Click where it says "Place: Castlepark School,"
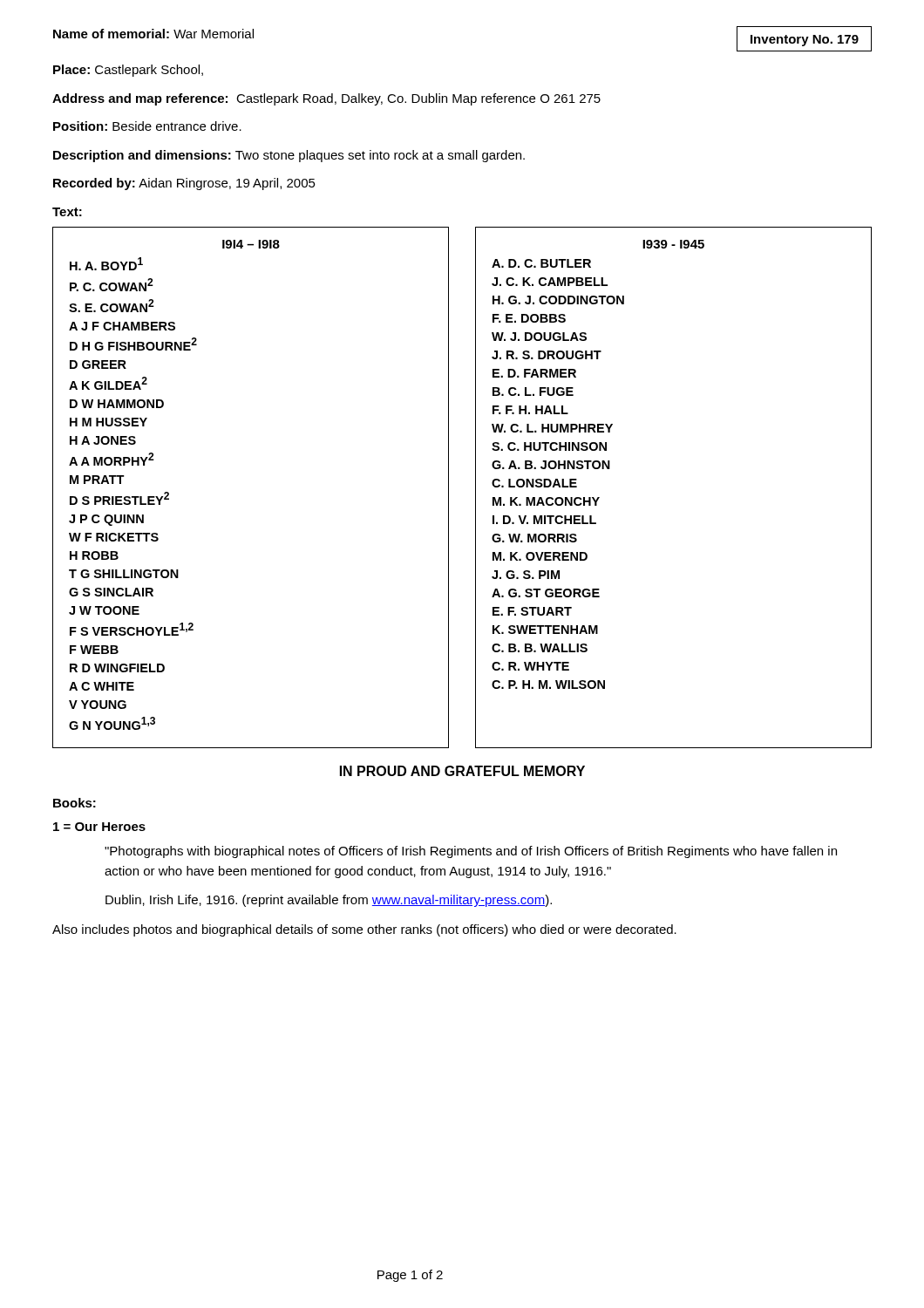 tap(128, 69)
